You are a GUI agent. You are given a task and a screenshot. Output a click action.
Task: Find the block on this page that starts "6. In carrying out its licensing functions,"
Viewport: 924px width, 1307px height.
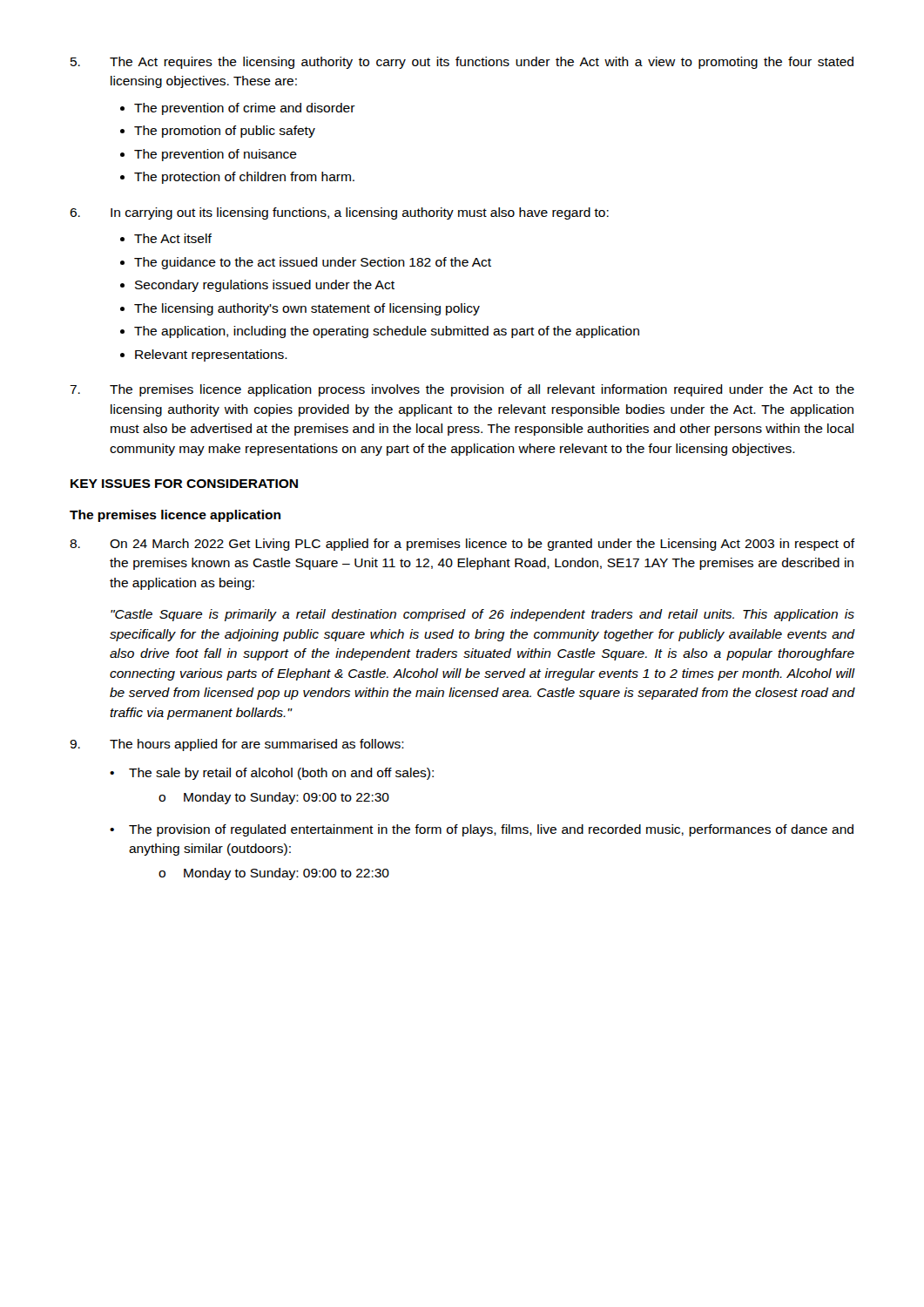tap(339, 213)
